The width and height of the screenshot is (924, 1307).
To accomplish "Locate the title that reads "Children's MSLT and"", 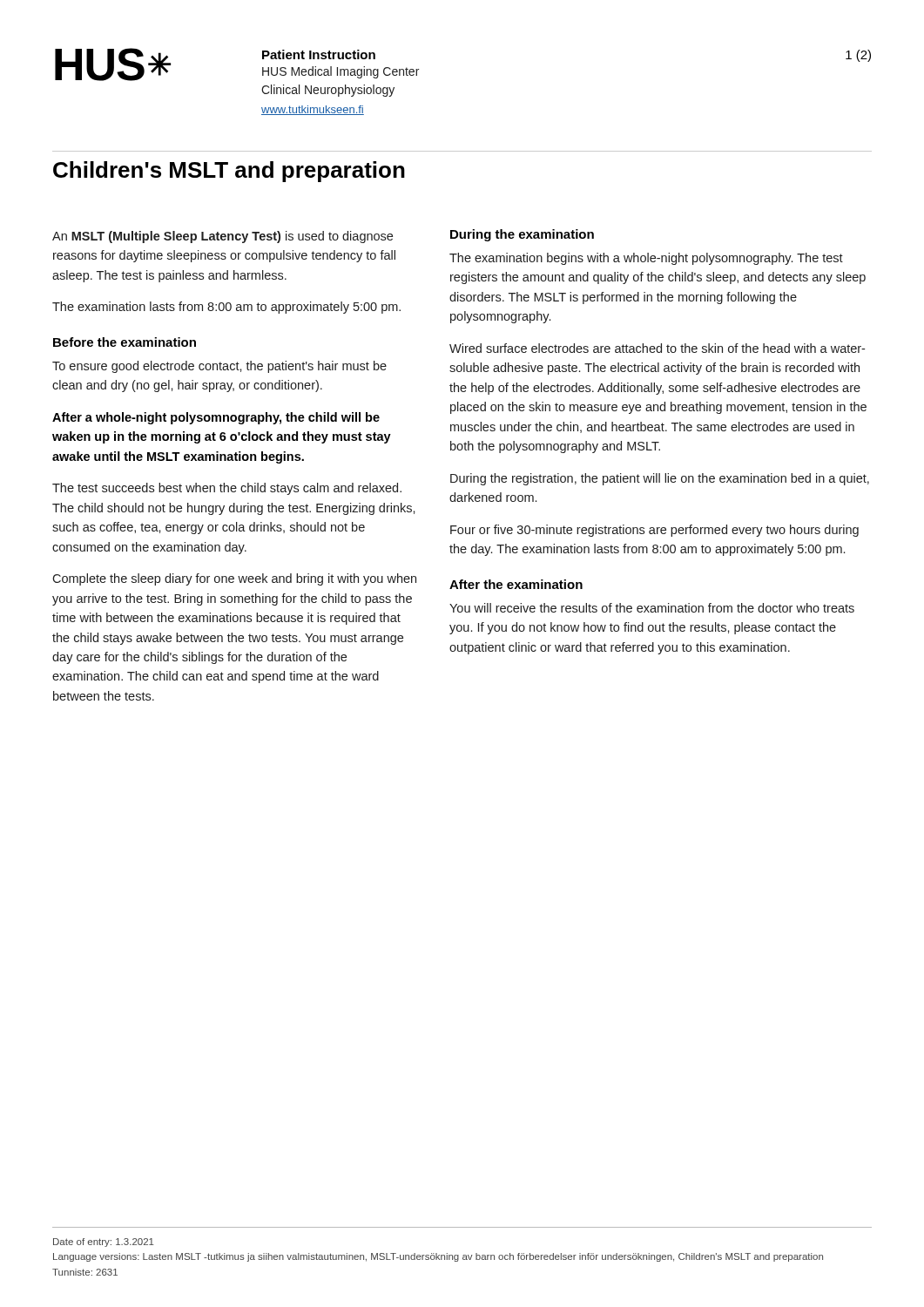I will [x=229, y=170].
